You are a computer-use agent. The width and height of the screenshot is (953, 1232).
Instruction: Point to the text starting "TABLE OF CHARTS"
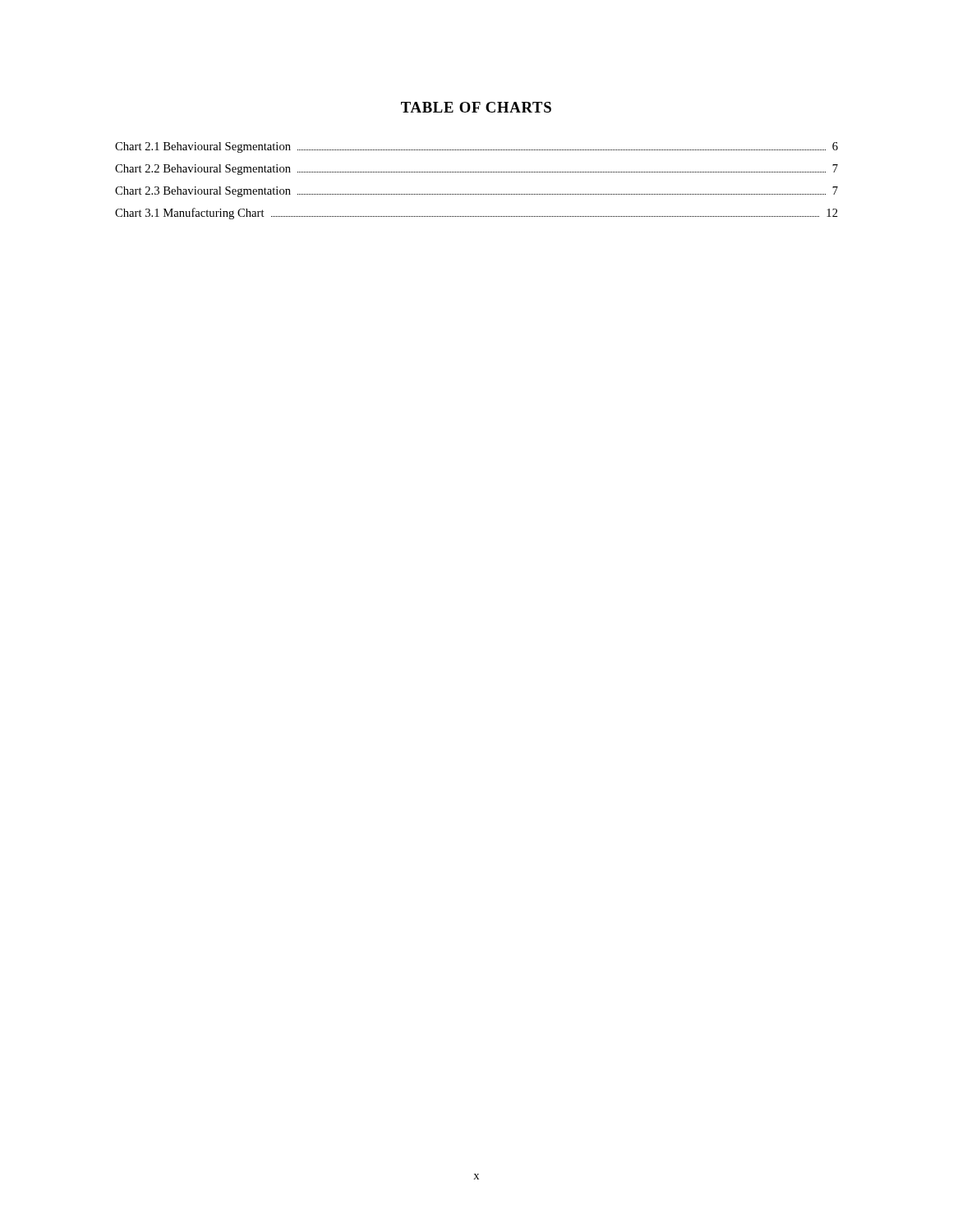(476, 107)
